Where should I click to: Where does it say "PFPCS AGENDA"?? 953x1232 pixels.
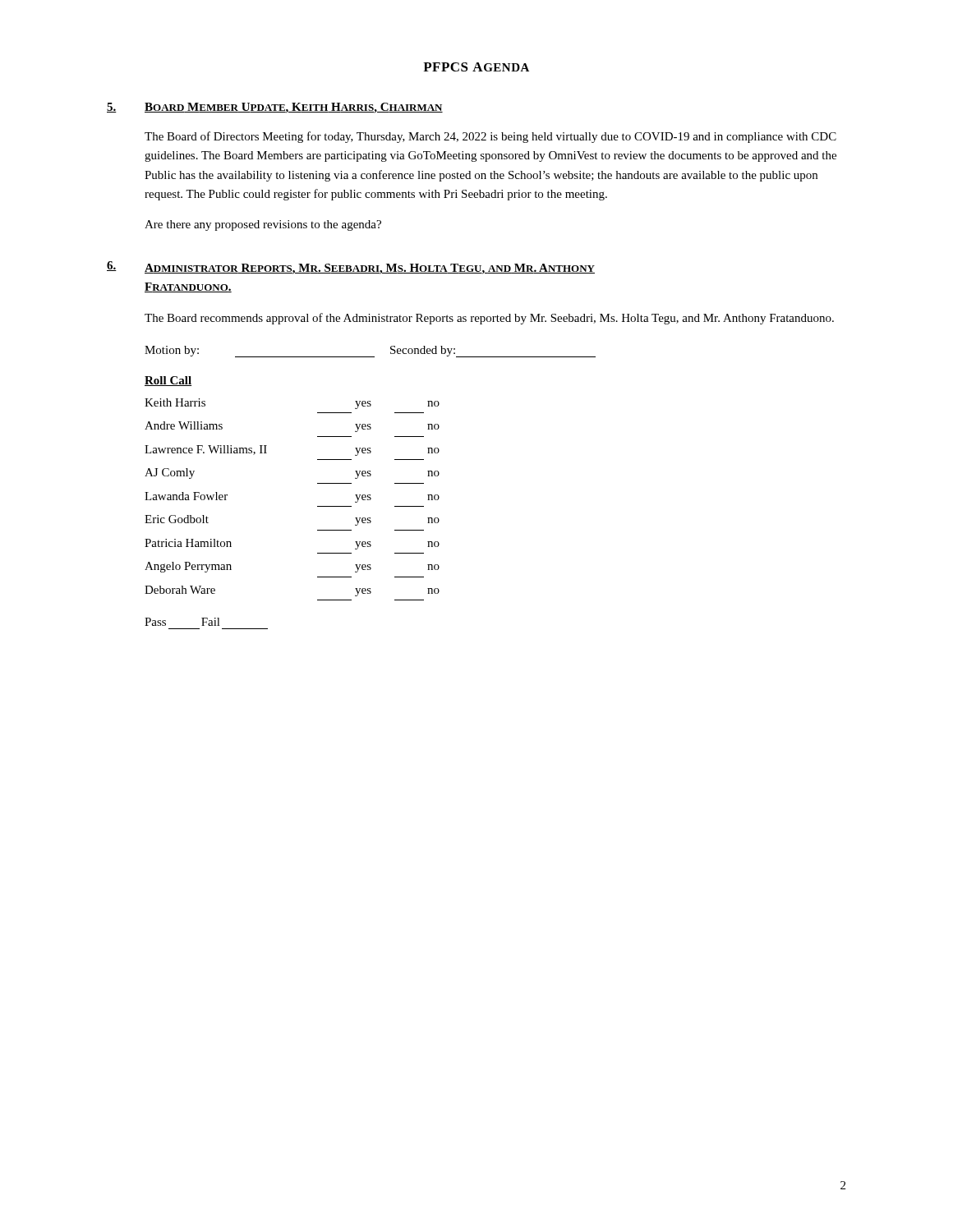click(x=476, y=67)
